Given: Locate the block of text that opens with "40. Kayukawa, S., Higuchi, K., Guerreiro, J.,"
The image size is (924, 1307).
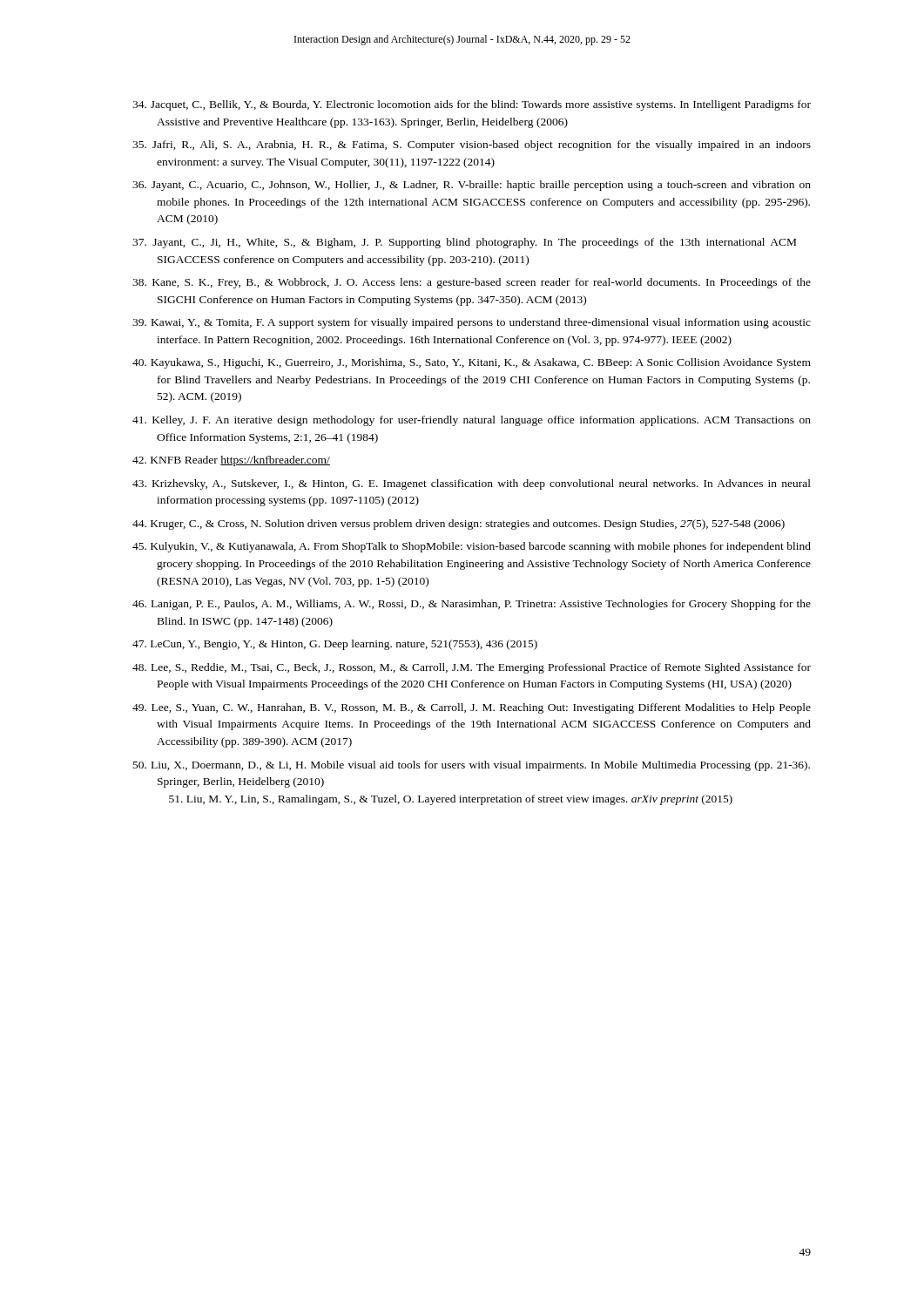Looking at the screenshot, I should (472, 379).
